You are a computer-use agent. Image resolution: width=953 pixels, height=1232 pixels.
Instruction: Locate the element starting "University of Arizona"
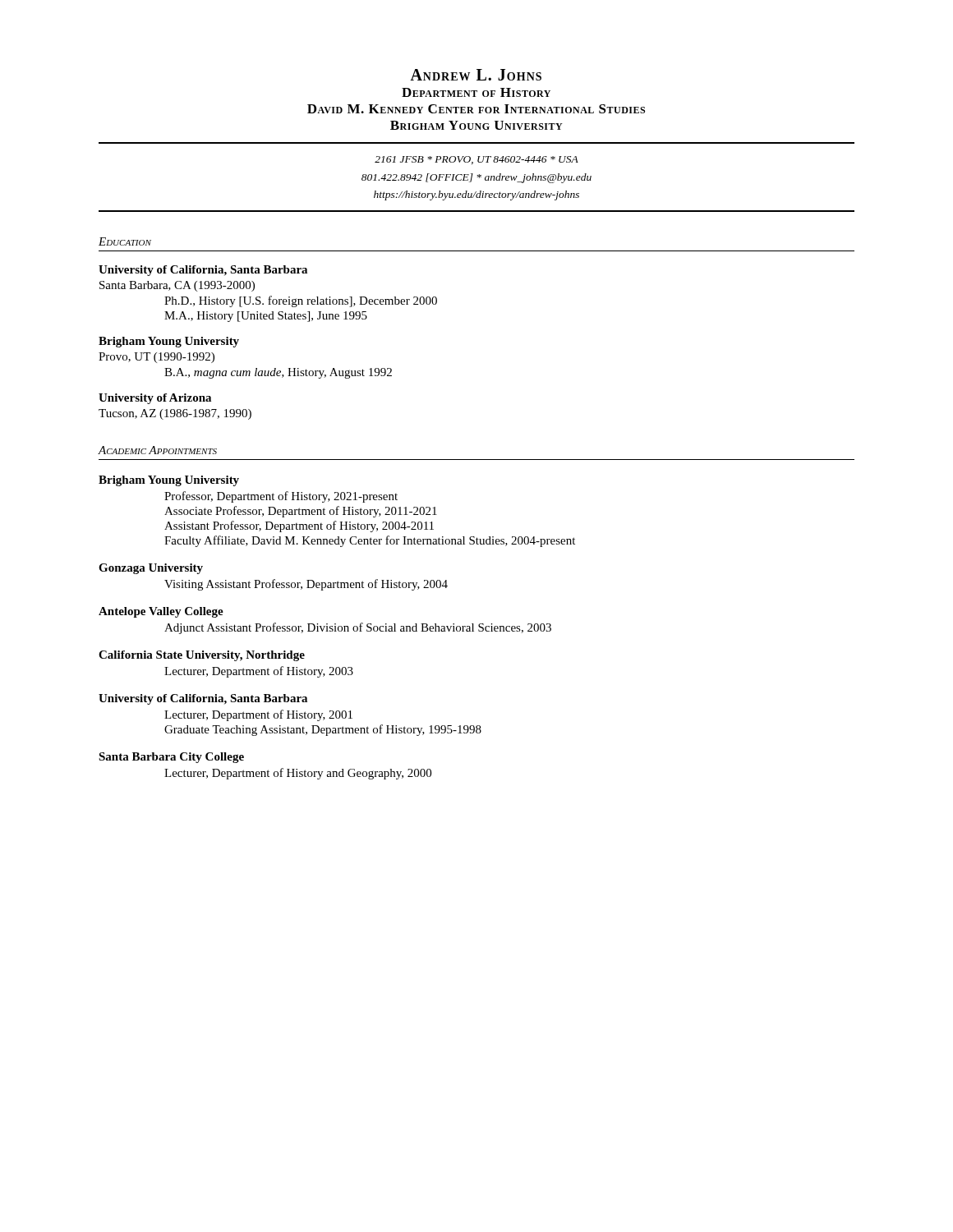pos(155,399)
